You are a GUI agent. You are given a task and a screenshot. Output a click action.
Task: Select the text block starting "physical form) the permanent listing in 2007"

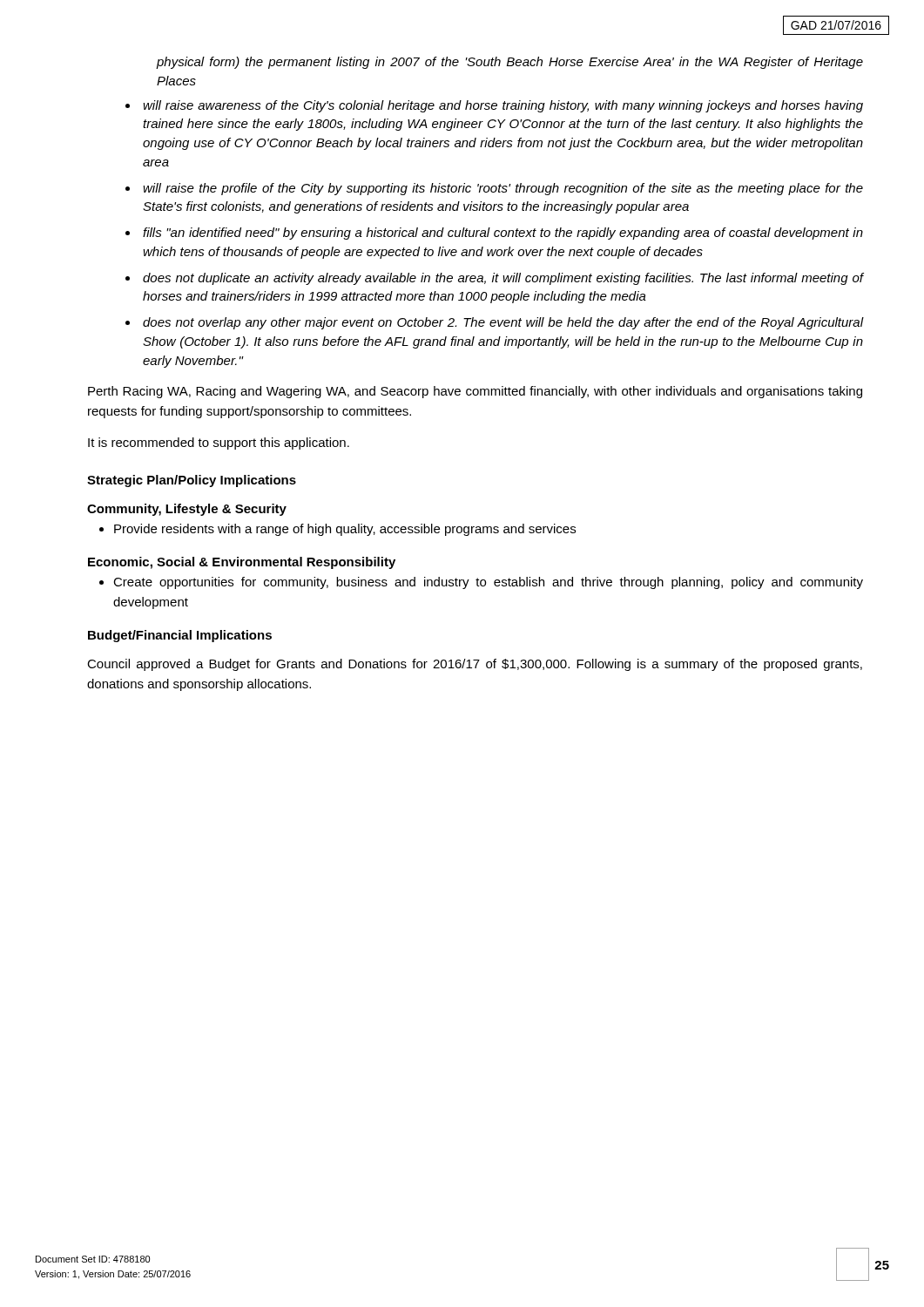(x=510, y=71)
